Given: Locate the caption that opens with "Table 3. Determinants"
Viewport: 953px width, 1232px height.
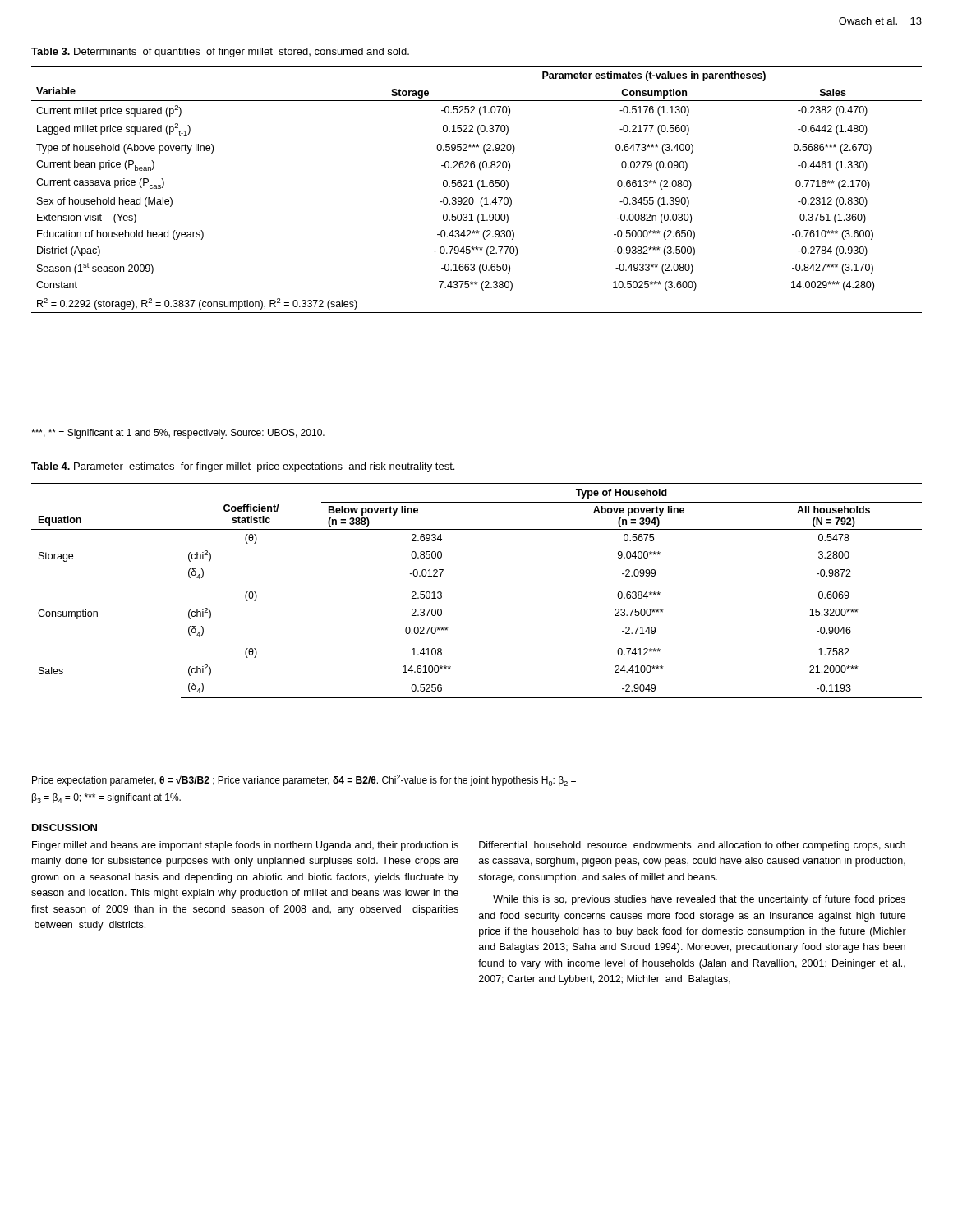Looking at the screenshot, I should pos(221,51).
